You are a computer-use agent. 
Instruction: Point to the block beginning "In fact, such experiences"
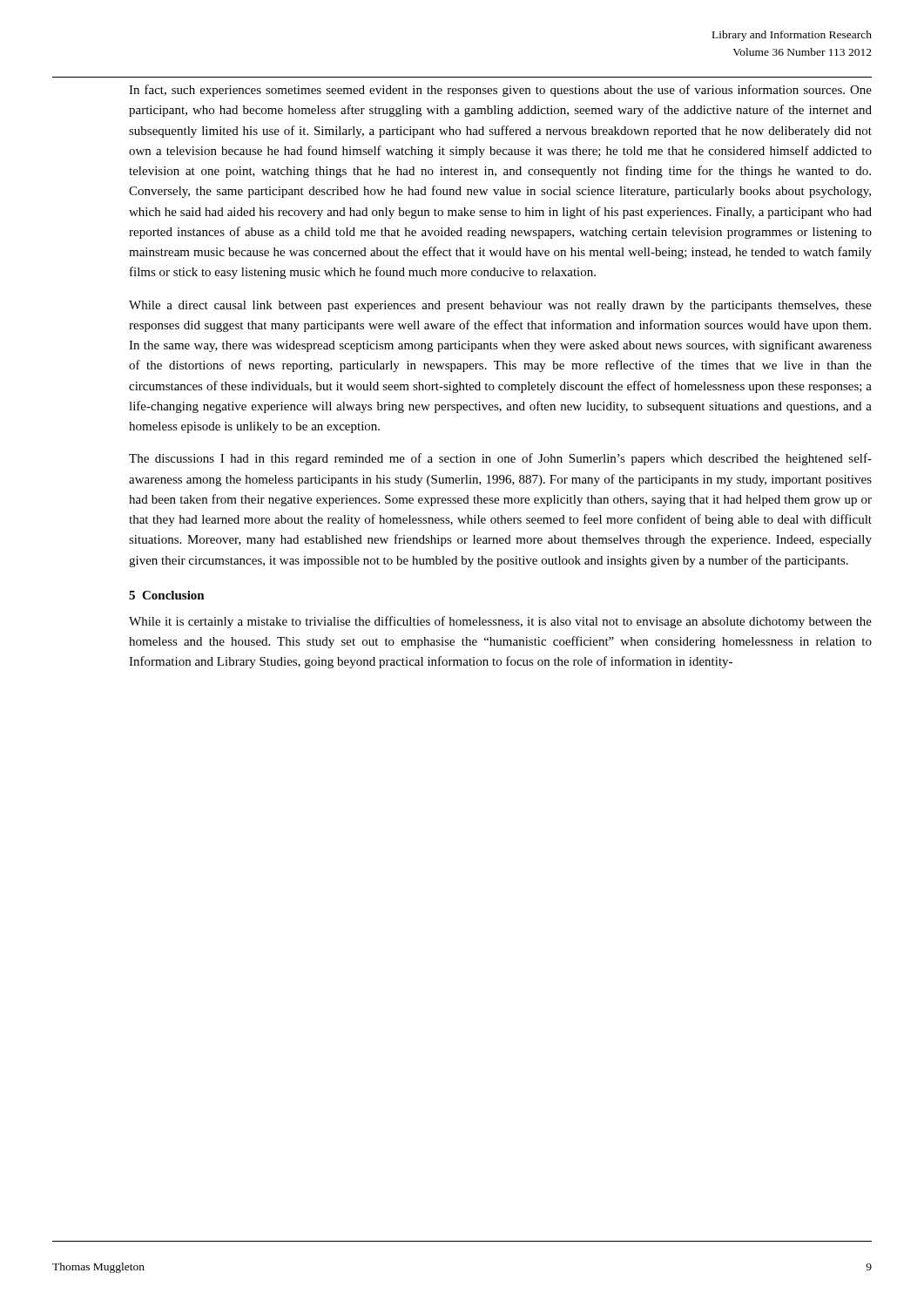(x=500, y=181)
